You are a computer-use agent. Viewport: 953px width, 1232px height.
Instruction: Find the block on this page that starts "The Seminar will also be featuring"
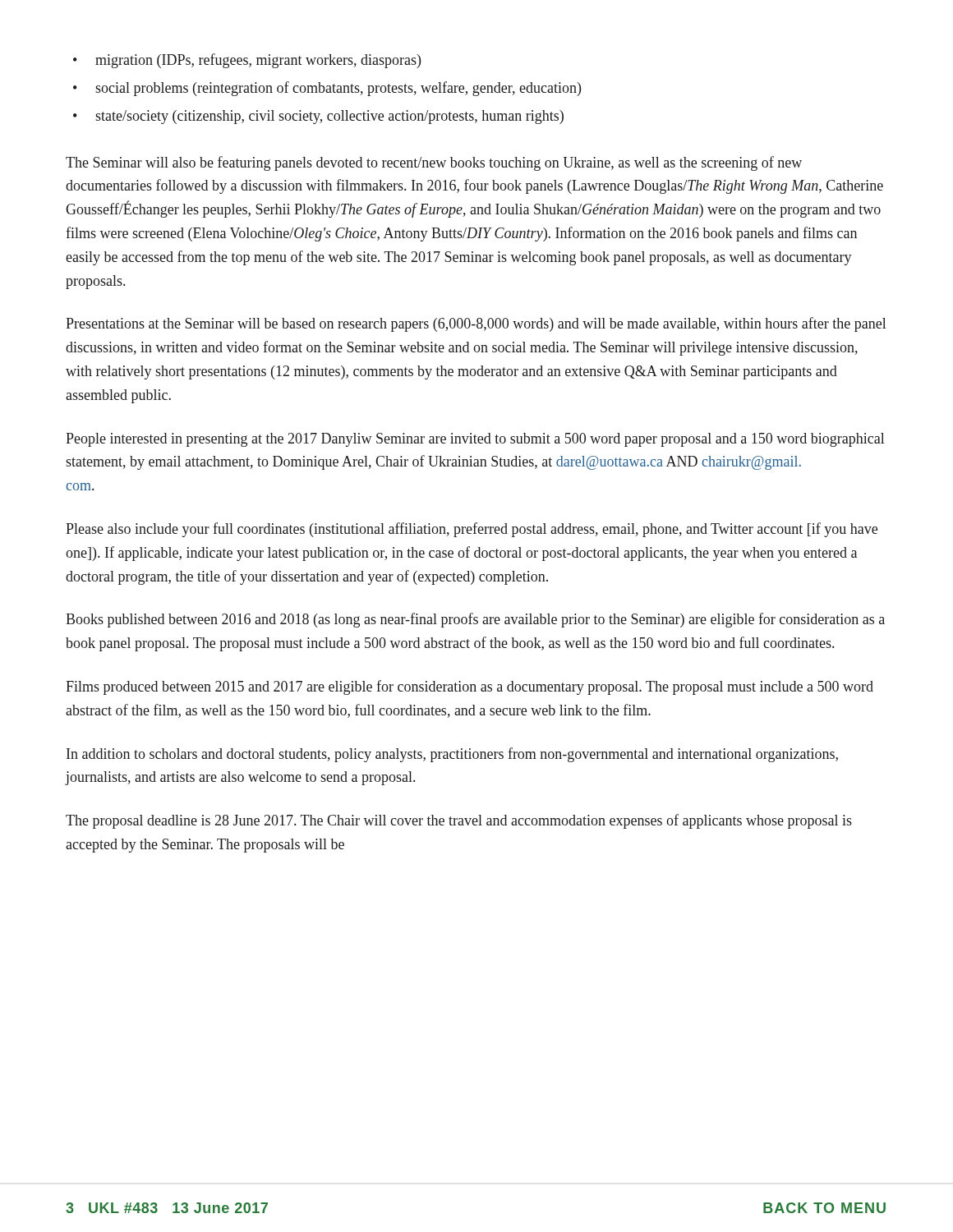[x=475, y=221]
